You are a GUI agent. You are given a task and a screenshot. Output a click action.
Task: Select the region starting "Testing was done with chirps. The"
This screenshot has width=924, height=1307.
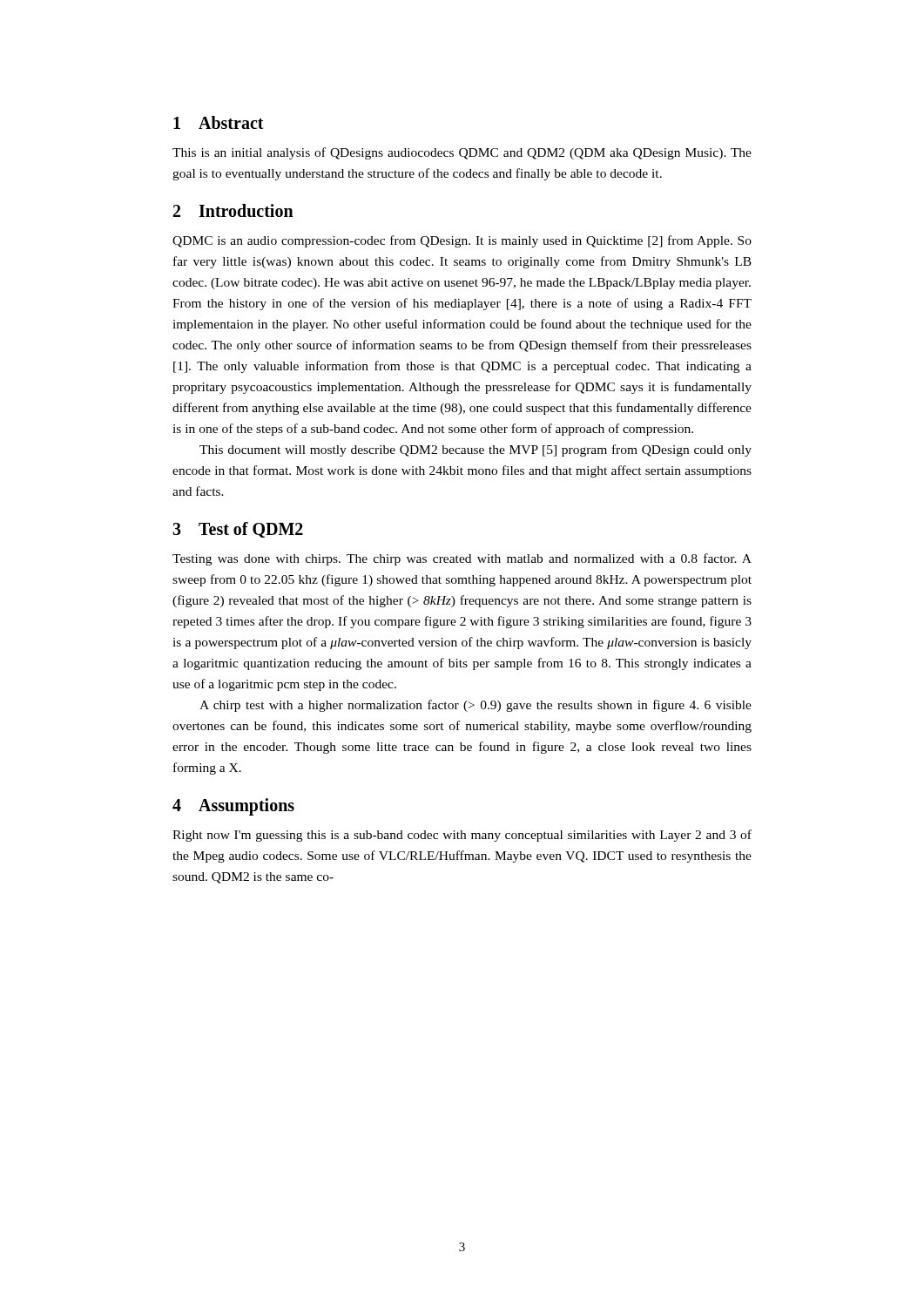[462, 663]
